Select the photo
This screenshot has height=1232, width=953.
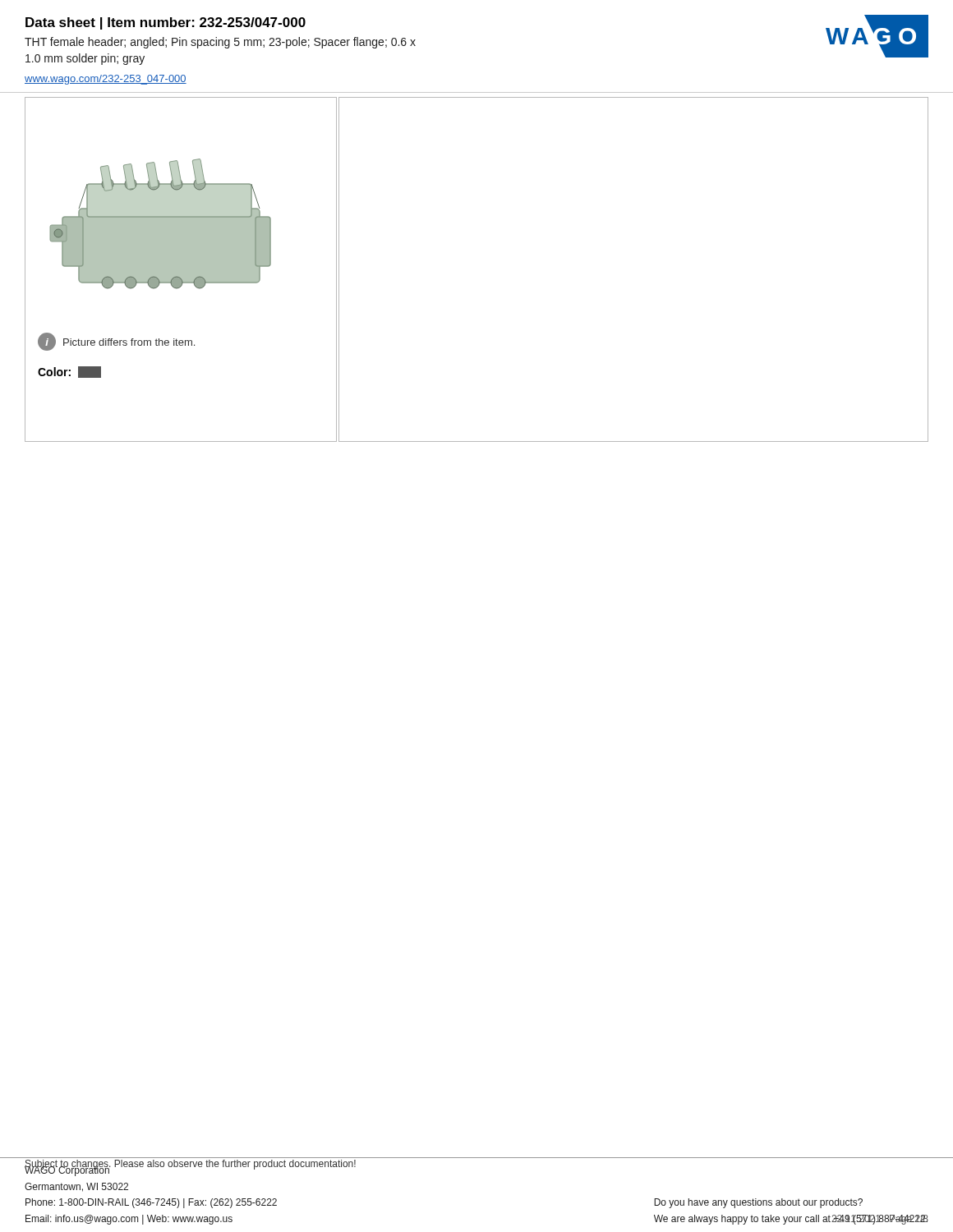tap(181, 269)
